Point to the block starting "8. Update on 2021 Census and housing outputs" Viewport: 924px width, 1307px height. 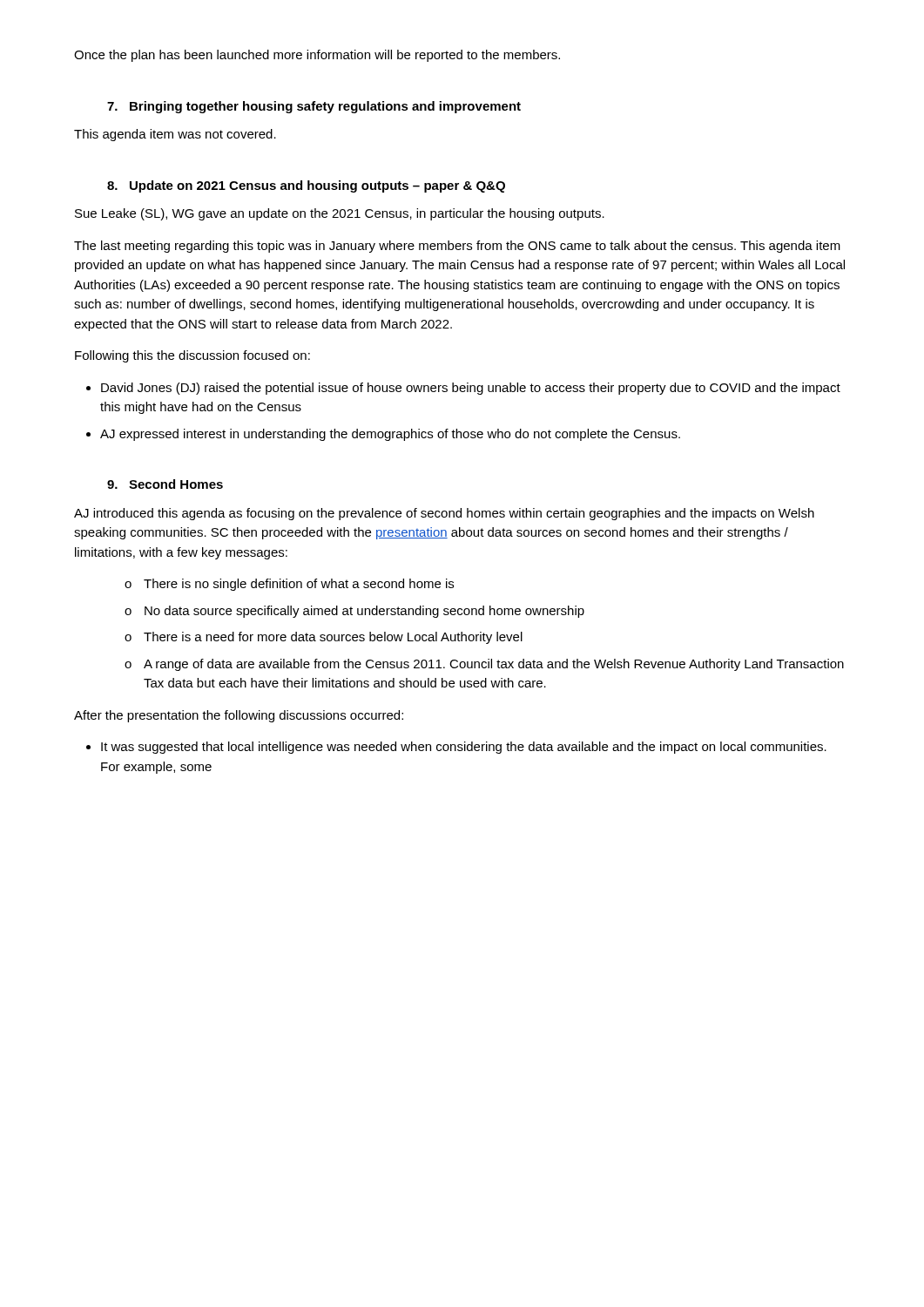click(x=306, y=185)
